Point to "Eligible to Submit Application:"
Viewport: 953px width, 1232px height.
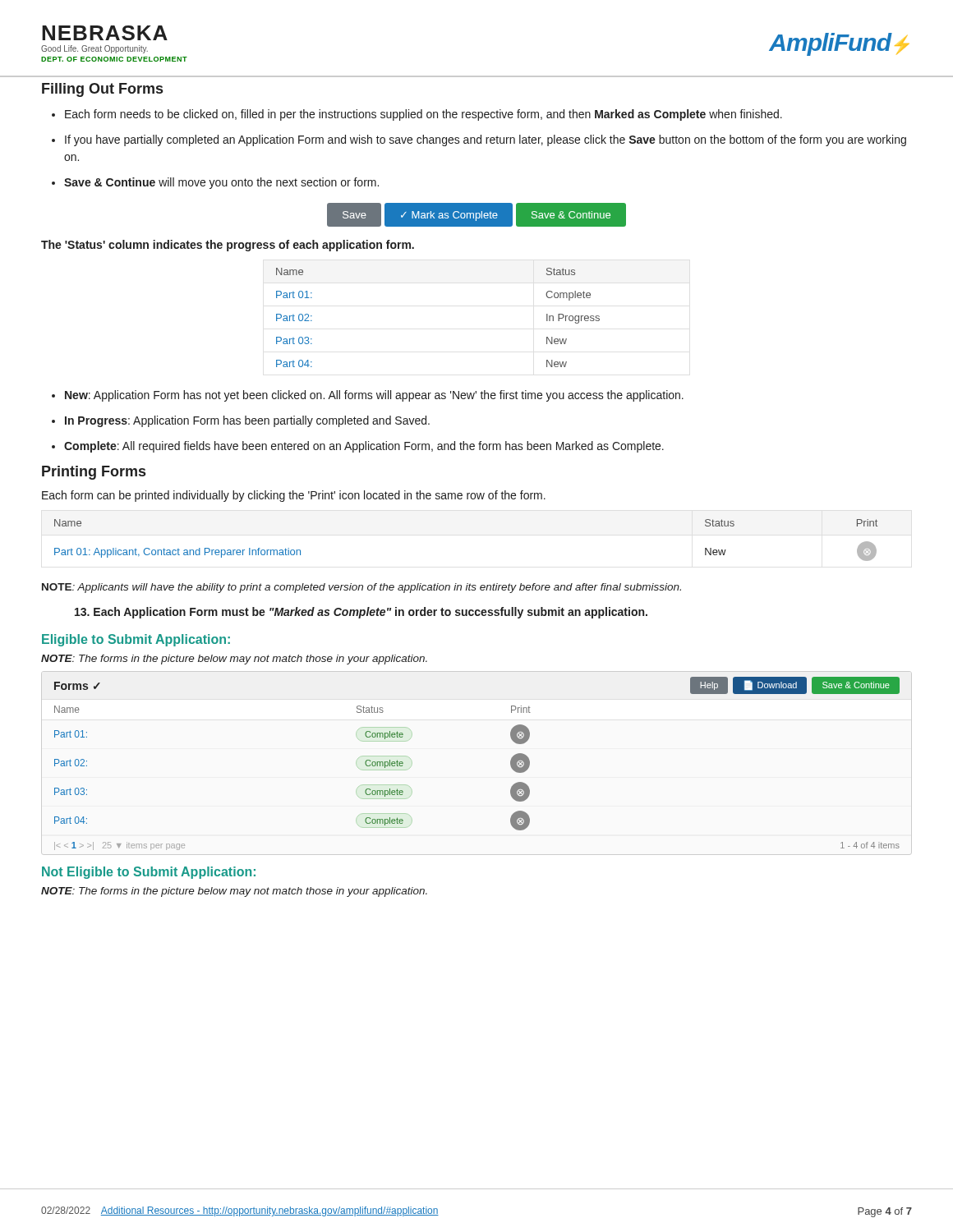click(136, 640)
